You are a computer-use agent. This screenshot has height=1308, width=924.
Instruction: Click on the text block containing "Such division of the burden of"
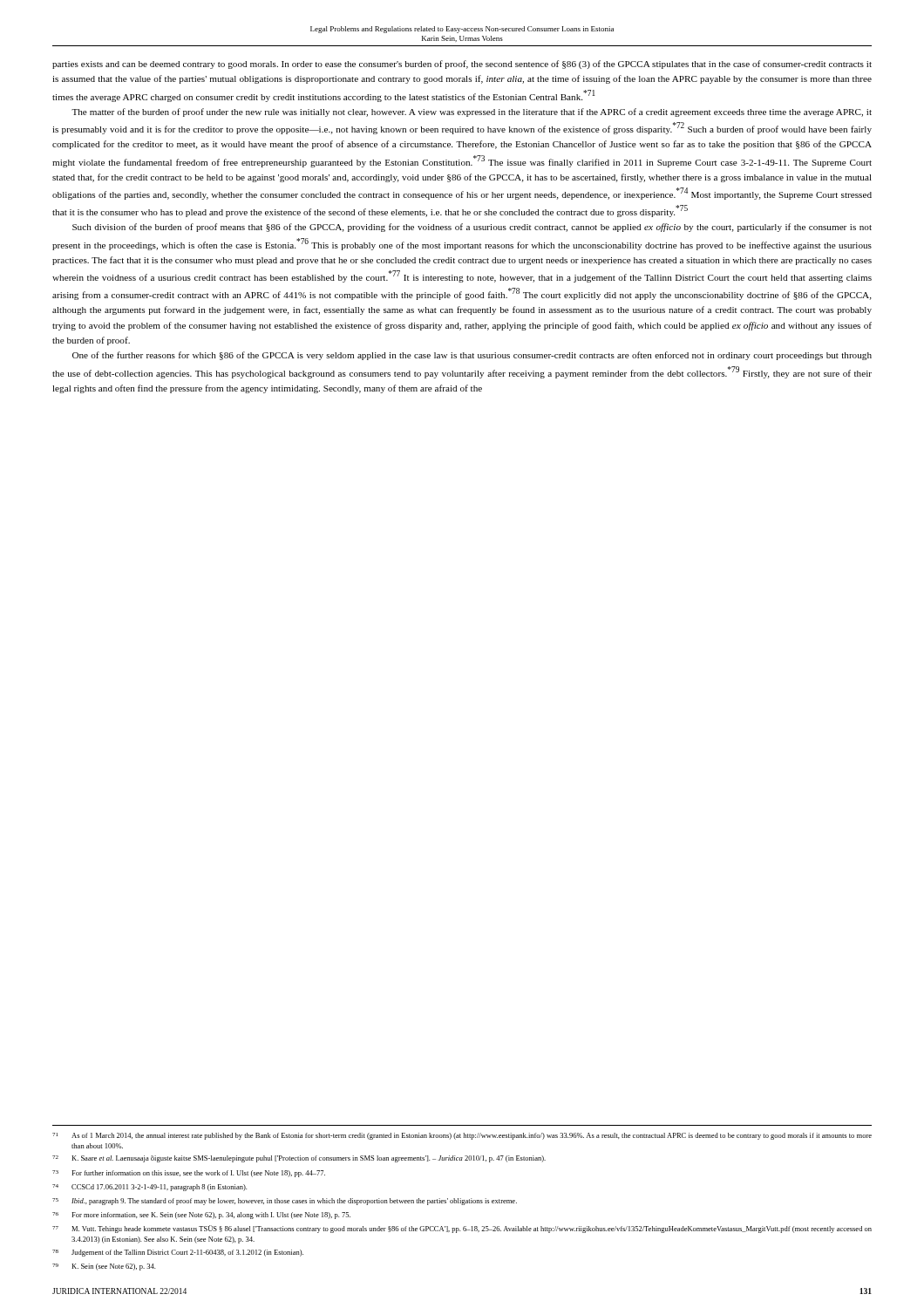462,284
